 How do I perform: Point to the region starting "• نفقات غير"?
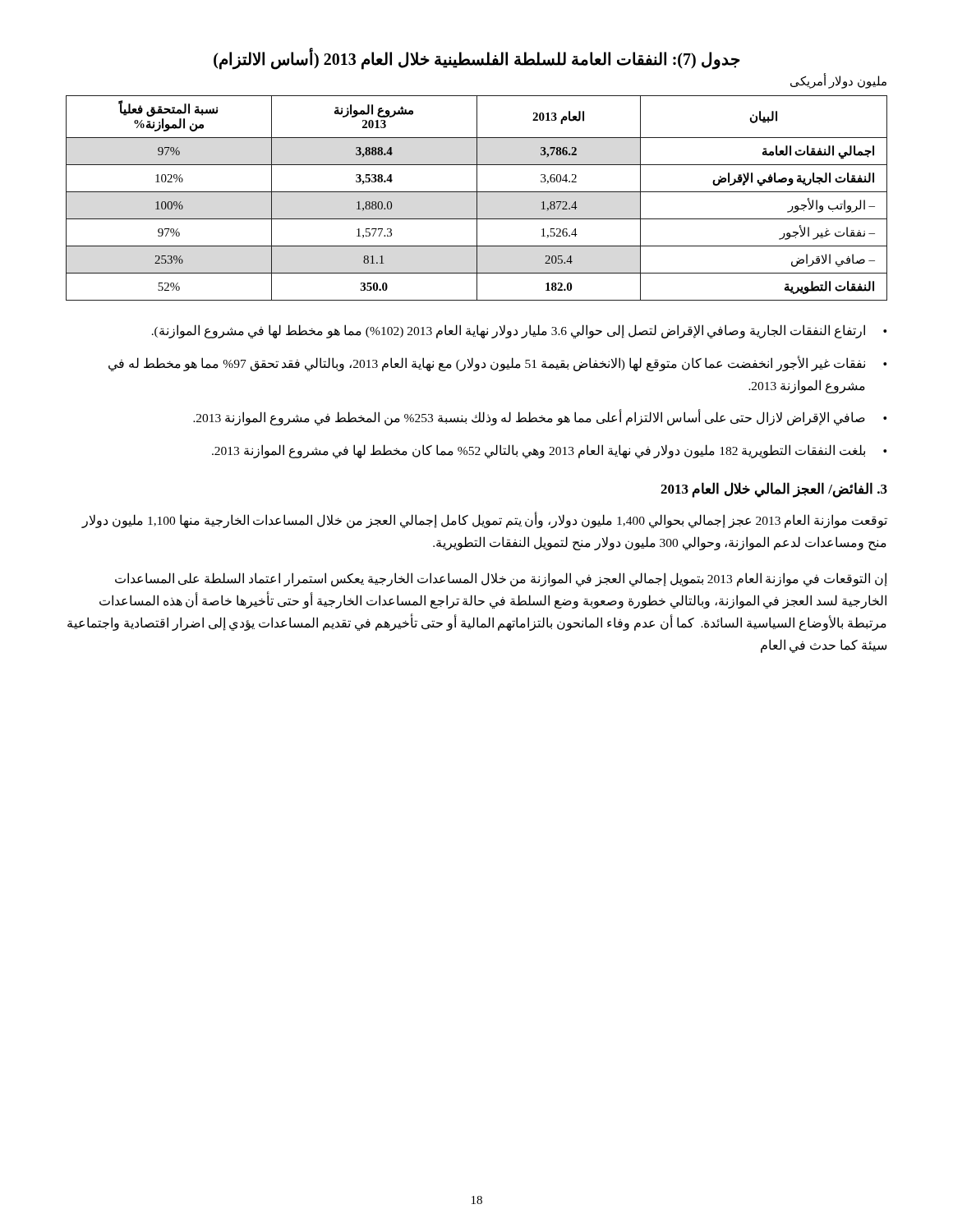click(x=476, y=375)
